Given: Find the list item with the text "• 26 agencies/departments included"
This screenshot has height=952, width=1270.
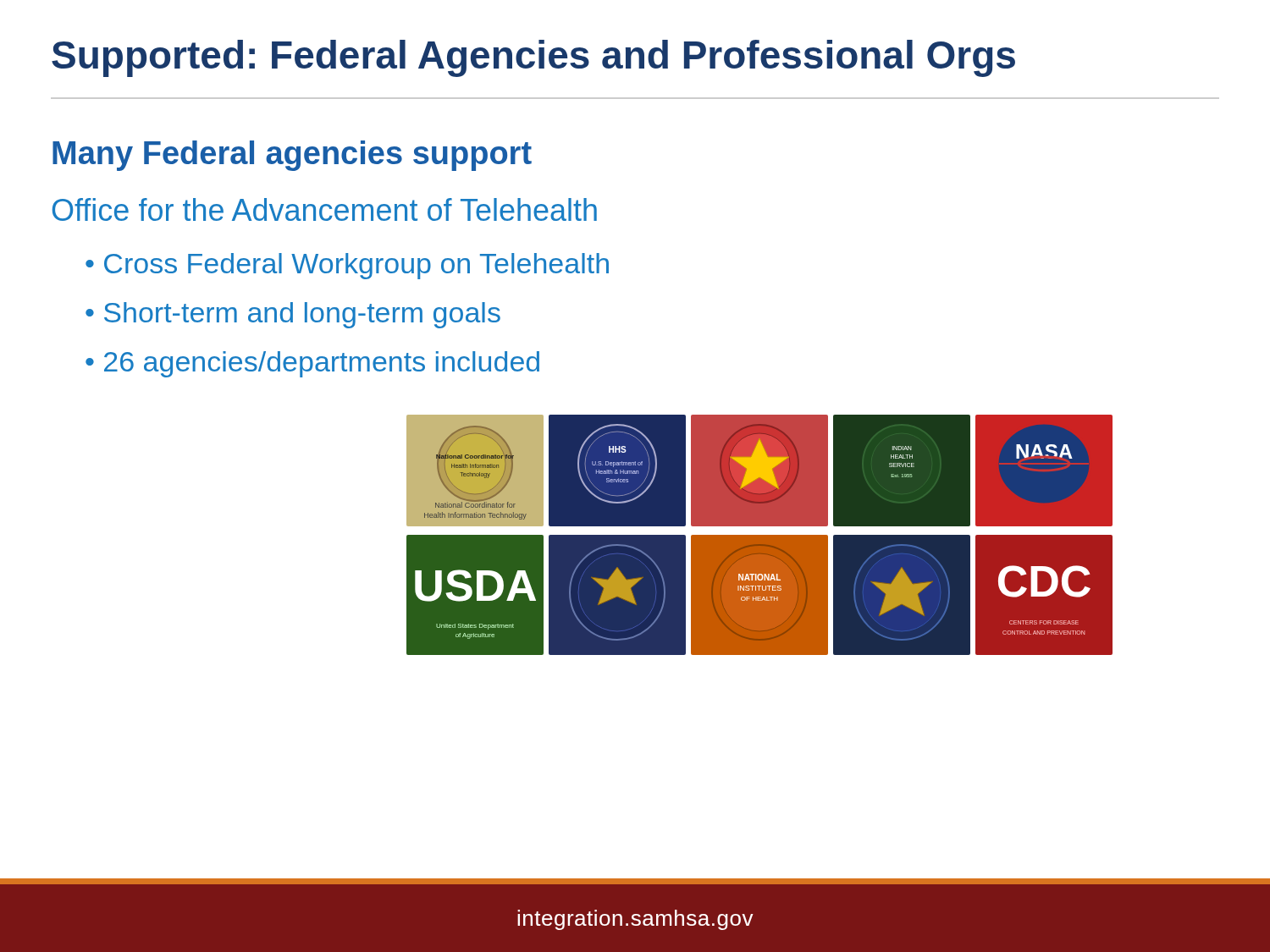Looking at the screenshot, I should point(313,361).
